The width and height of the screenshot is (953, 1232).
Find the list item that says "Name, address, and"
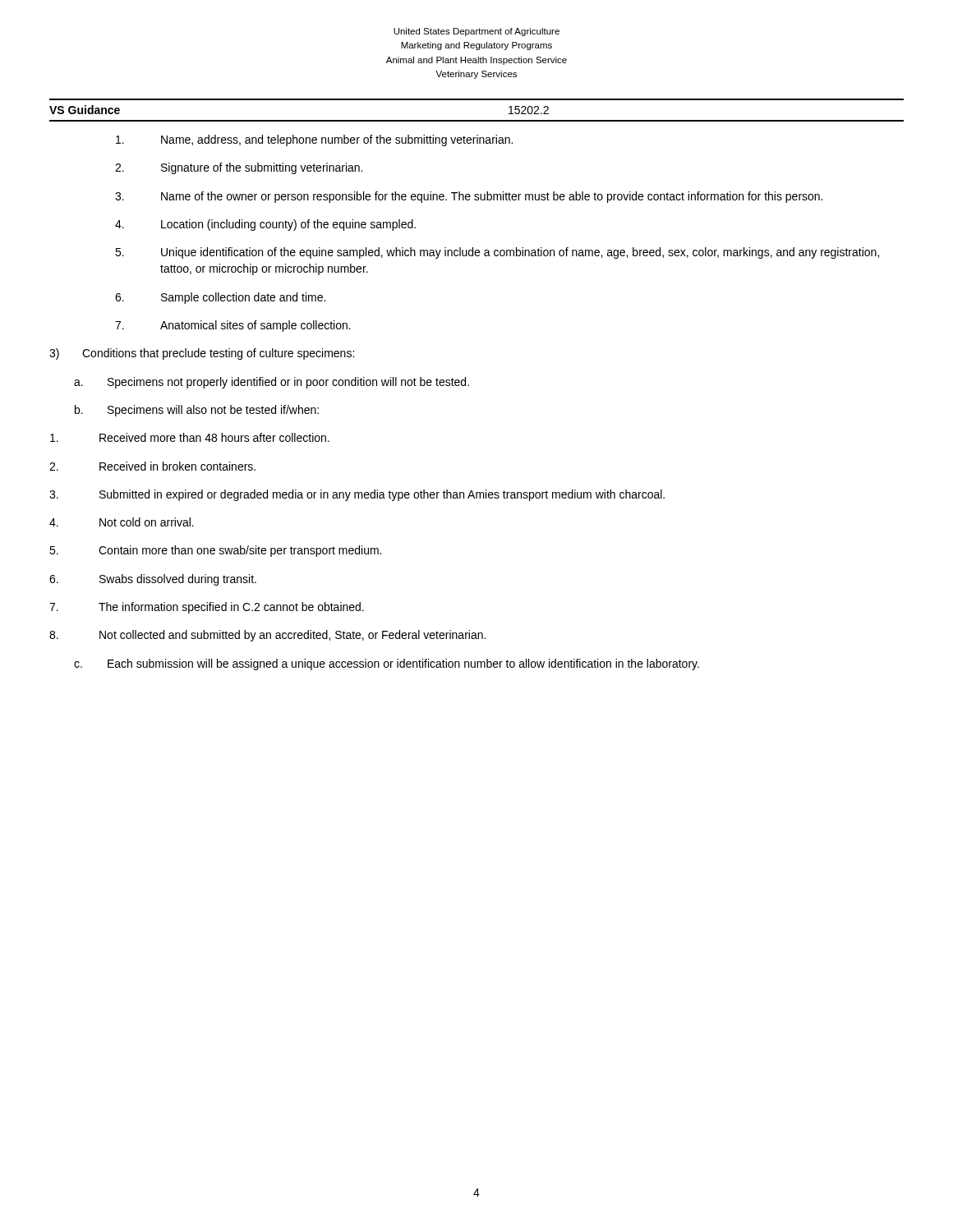click(476, 140)
